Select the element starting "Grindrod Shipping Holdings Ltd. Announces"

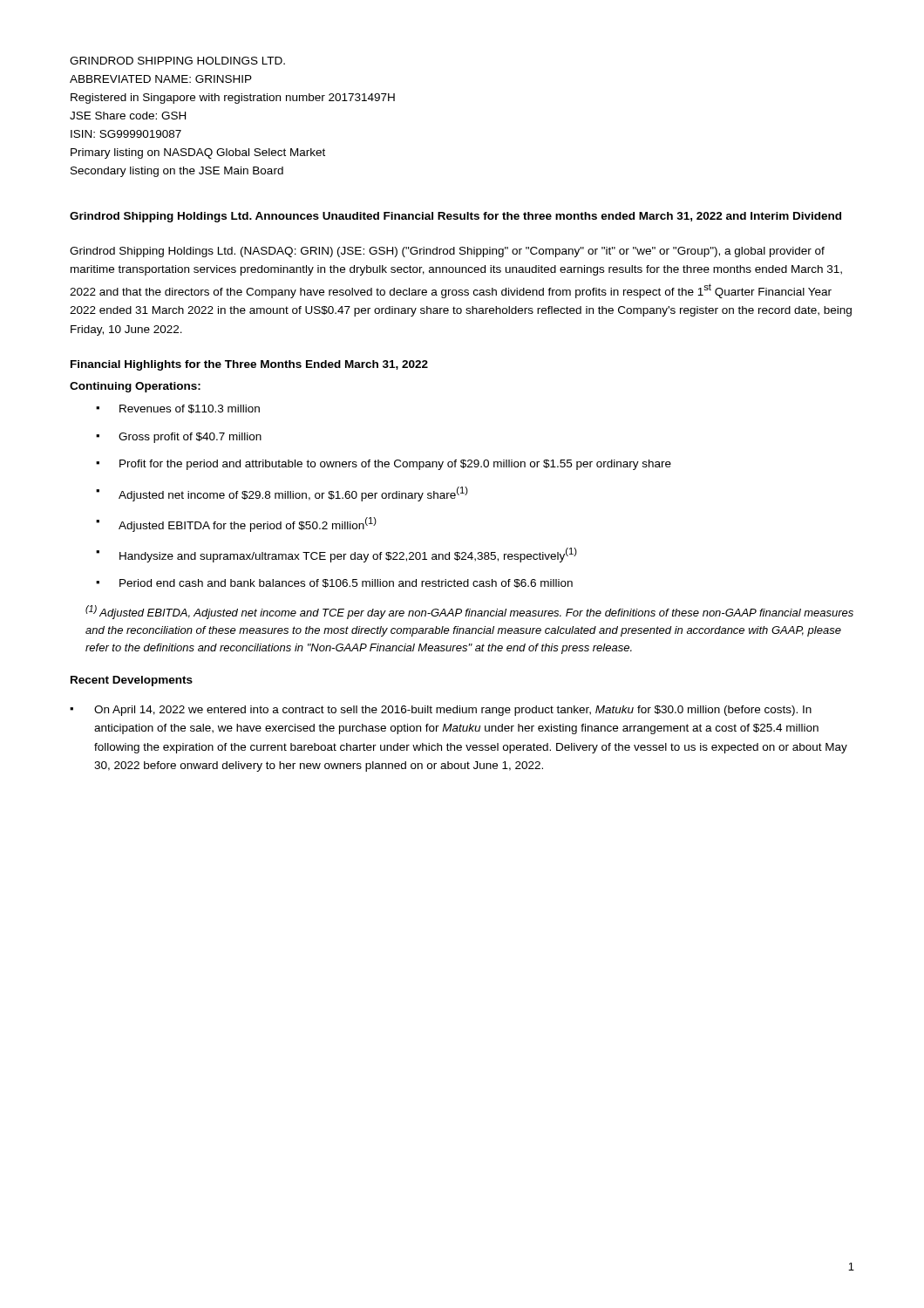pos(462,217)
